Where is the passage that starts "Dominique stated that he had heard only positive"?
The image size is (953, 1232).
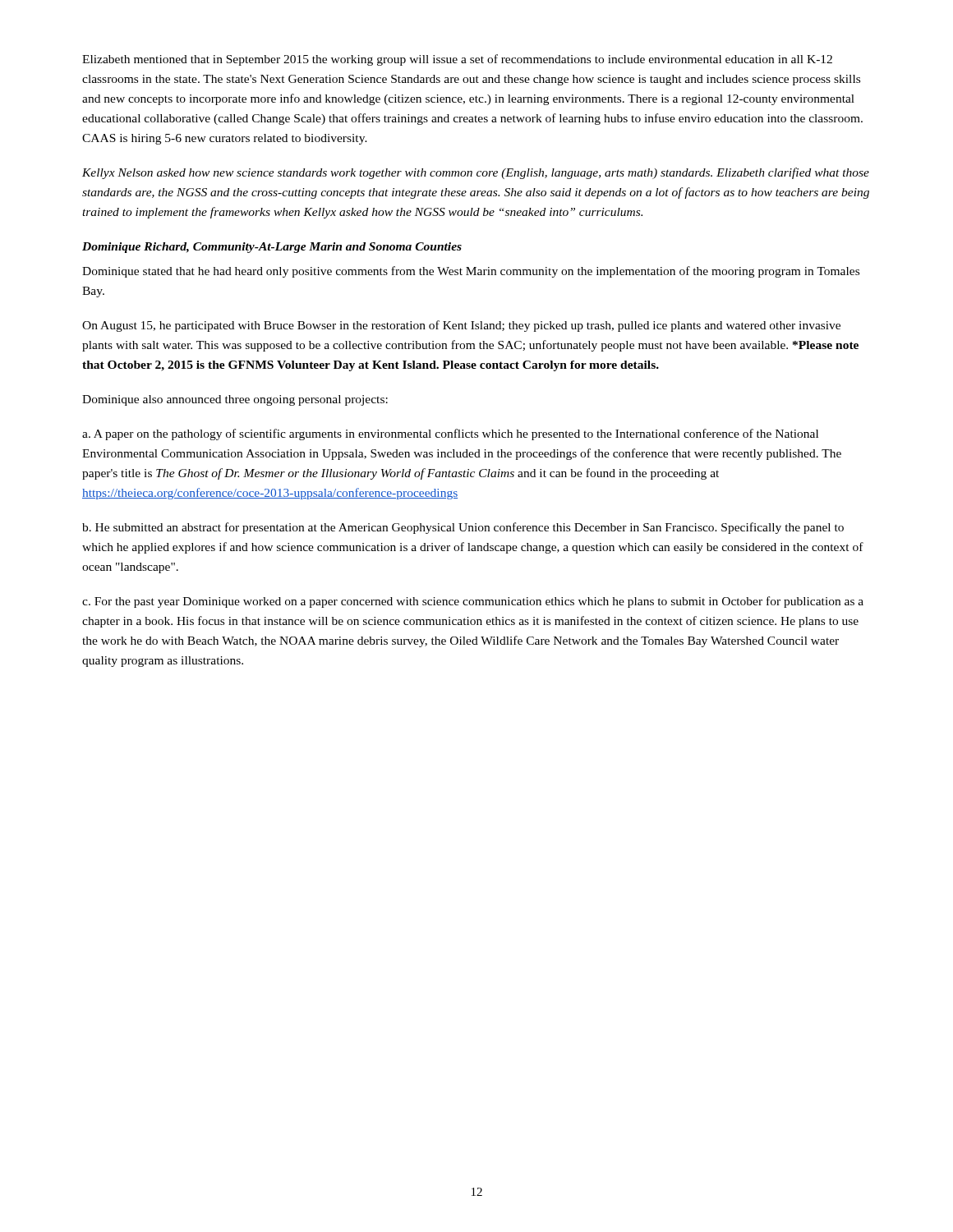[471, 281]
